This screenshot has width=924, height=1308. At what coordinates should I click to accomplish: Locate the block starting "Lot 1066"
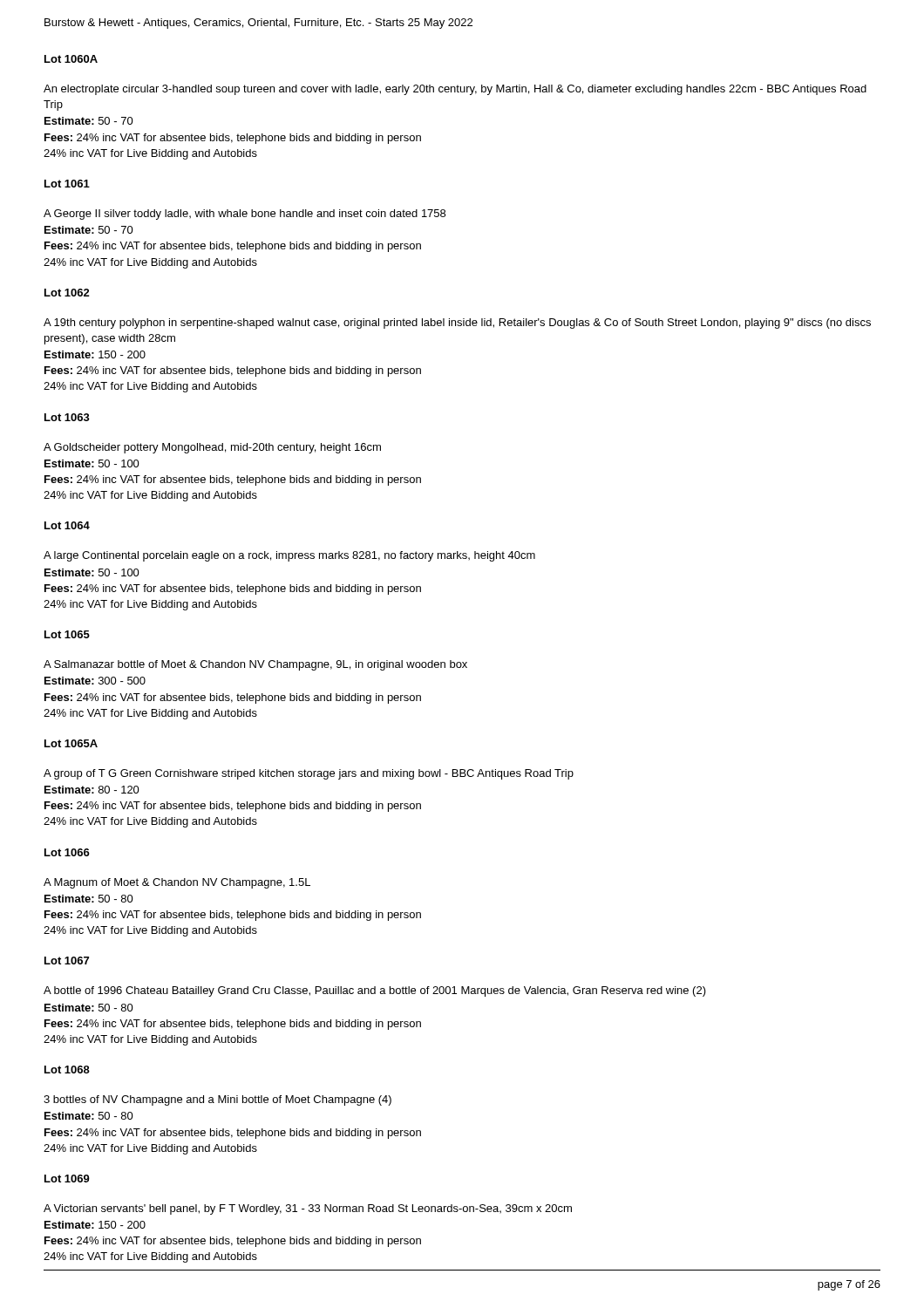coord(67,852)
